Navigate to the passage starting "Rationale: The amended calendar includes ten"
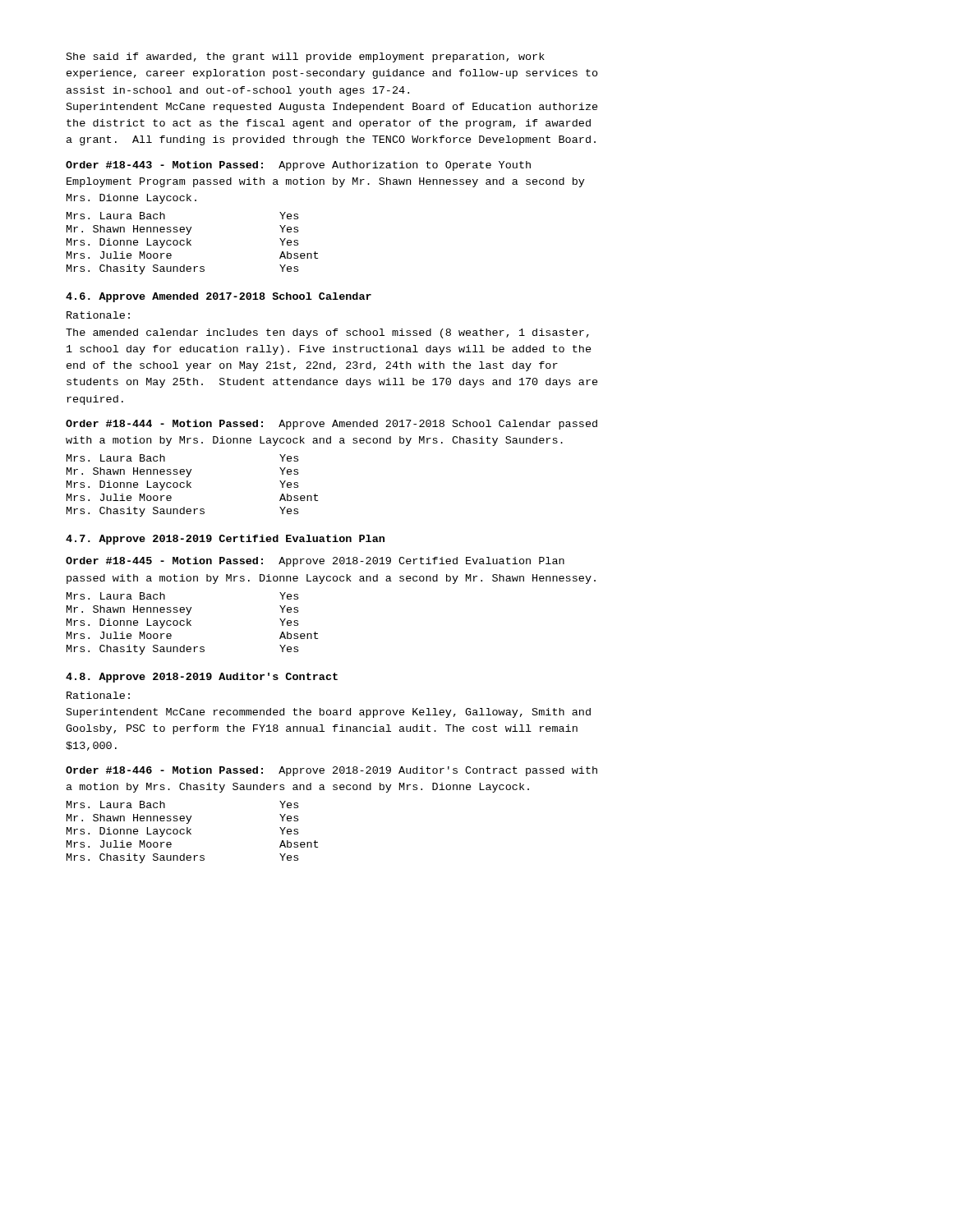The width and height of the screenshot is (953, 1232). [x=476, y=358]
